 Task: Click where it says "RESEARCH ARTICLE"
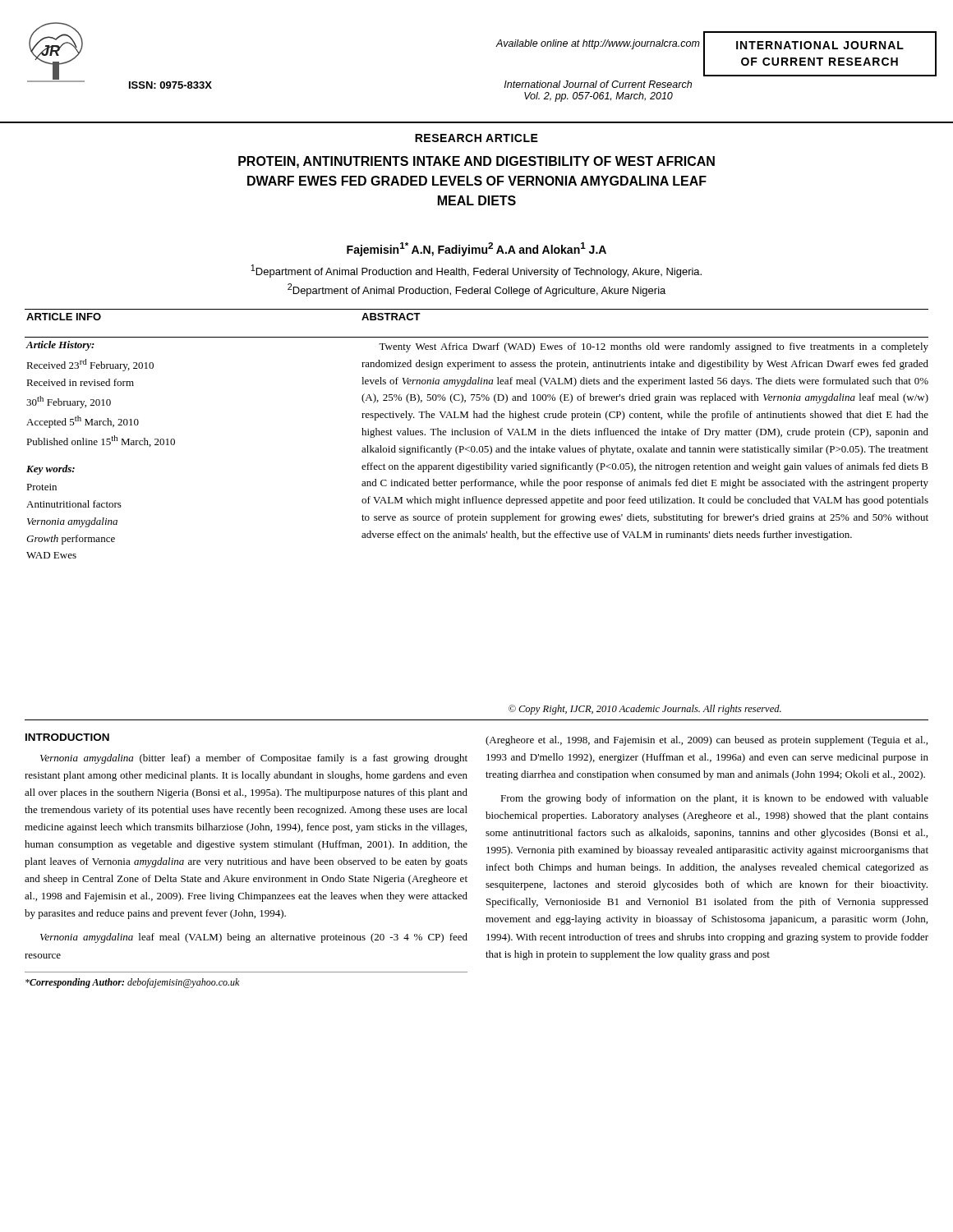click(476, 138)
